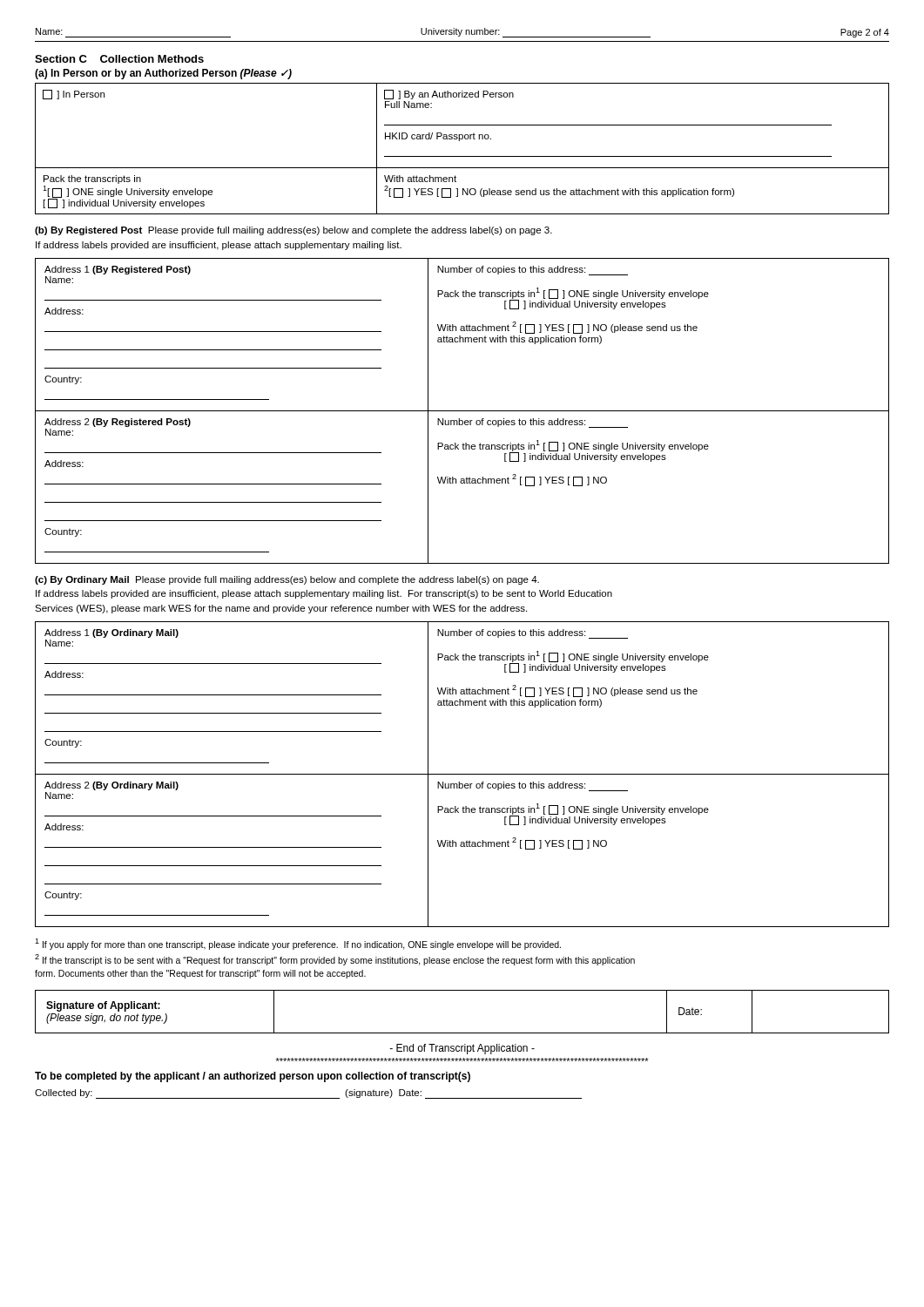Click on the section header containing "Section C Collection"
Image resolution: width=924 pixels, height=1307 pixels.
click(119, 59)
